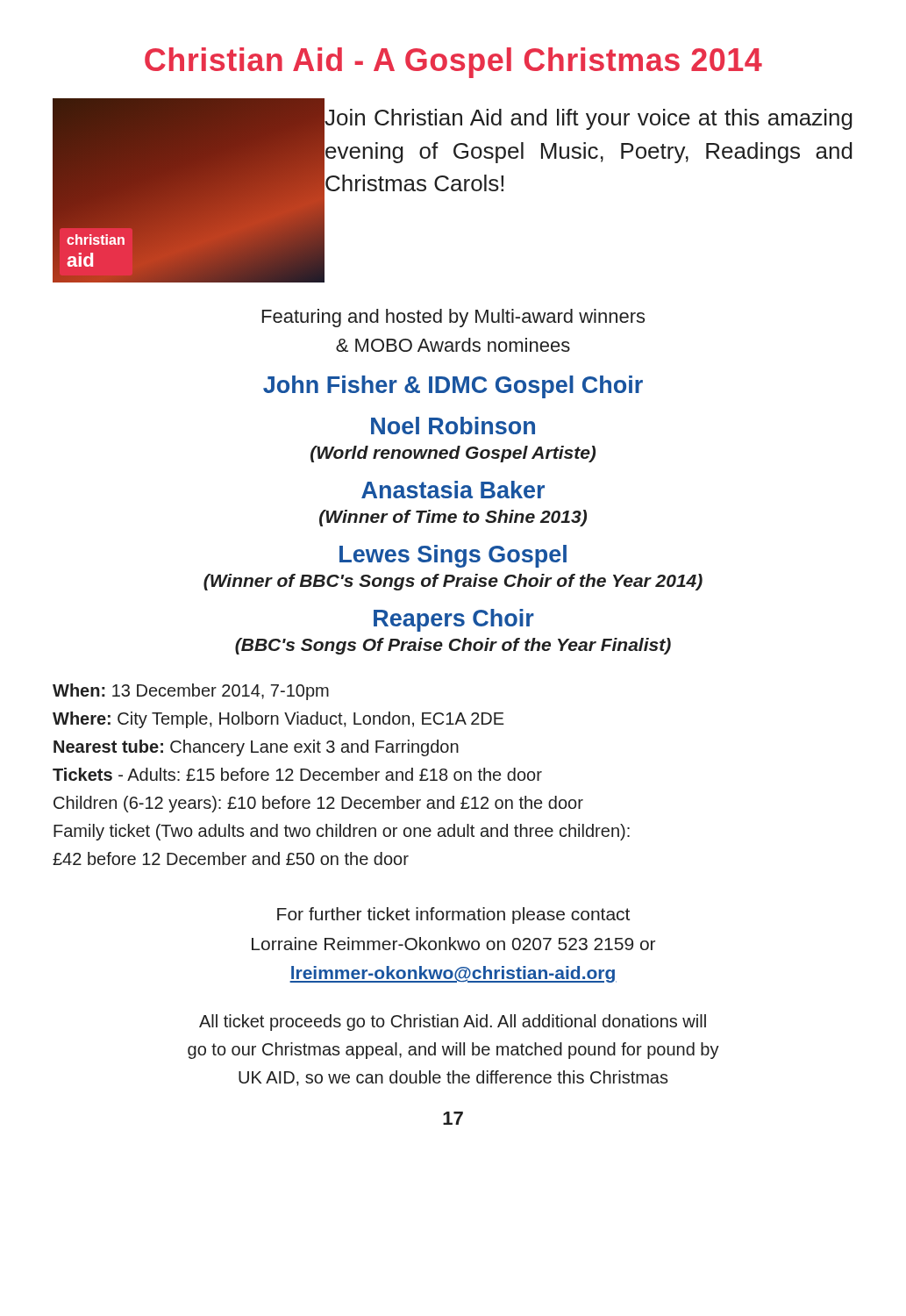Screen dimensions: 1316x906
Task: Locate the text "Anastasia Baker"
Action: click(x=453, y=490)
